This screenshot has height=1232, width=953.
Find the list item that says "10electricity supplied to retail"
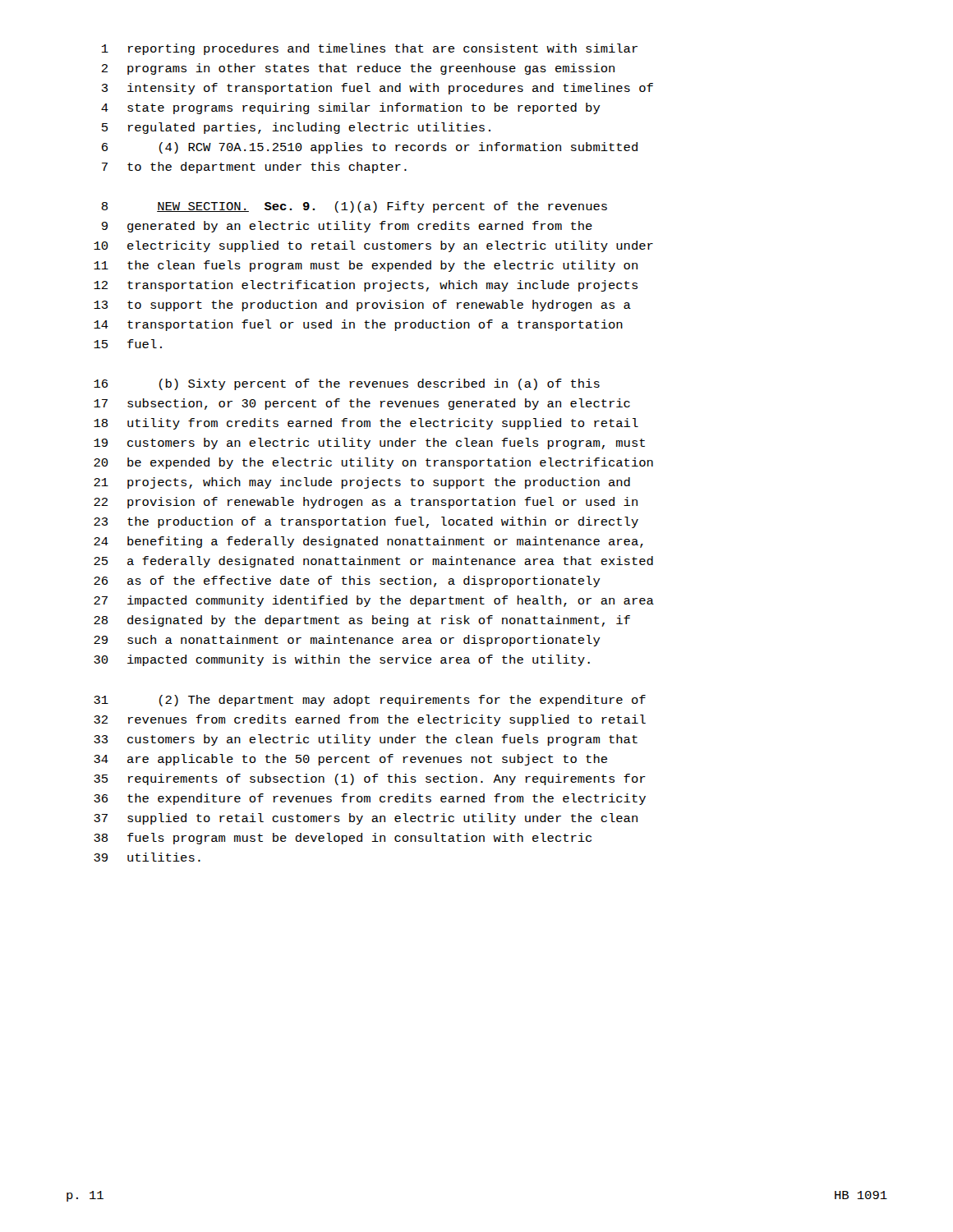click(476, 247)
